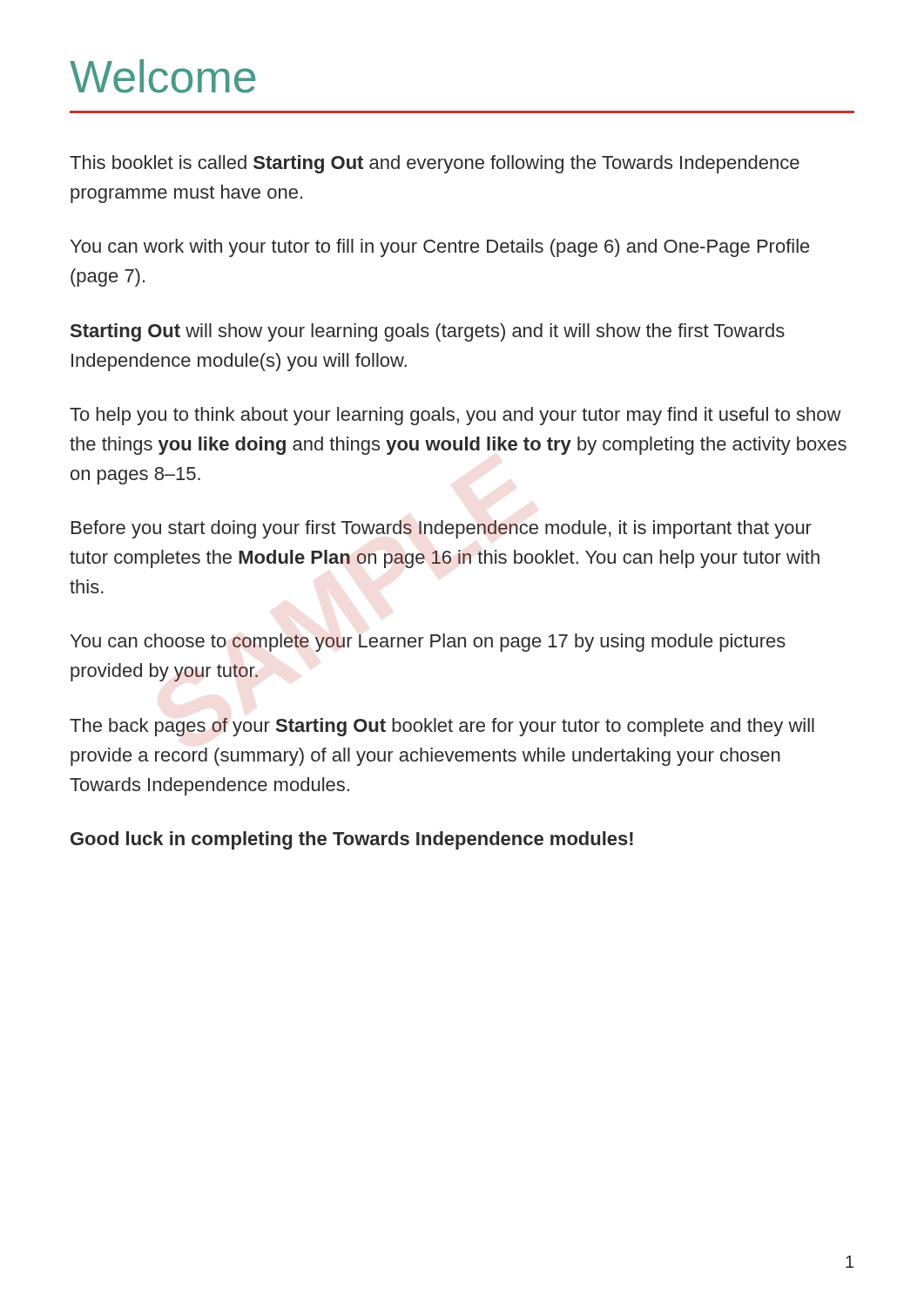This screenshot has width=924, height=1307.
Task: Click on the text starting "You can work with your tutor"
Action: [x=440, y=261]
